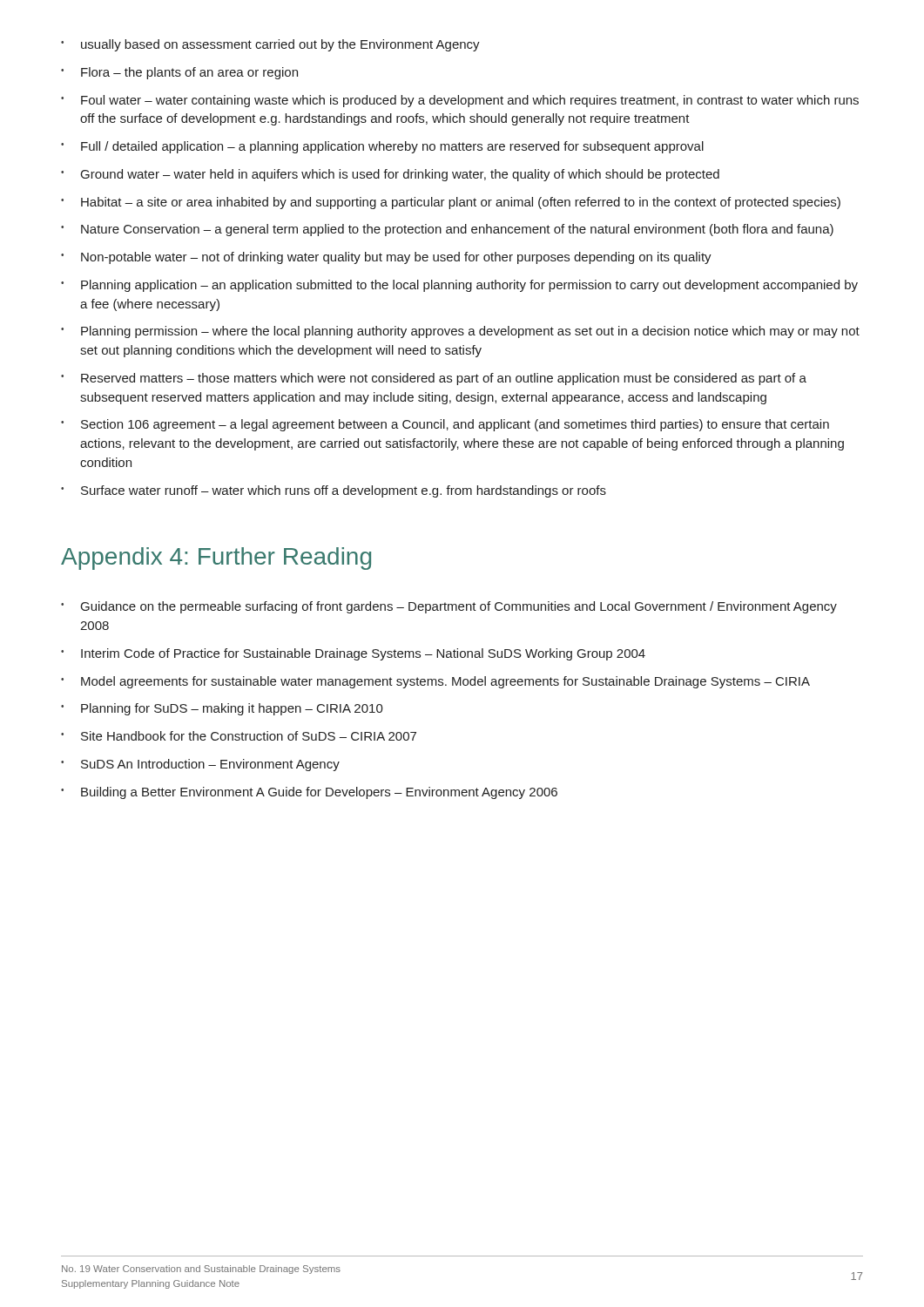Navigate to the text starting "• usually based on assessment"
The height and width of the screenshot is (1307, 924).
[x=462, y=44]
